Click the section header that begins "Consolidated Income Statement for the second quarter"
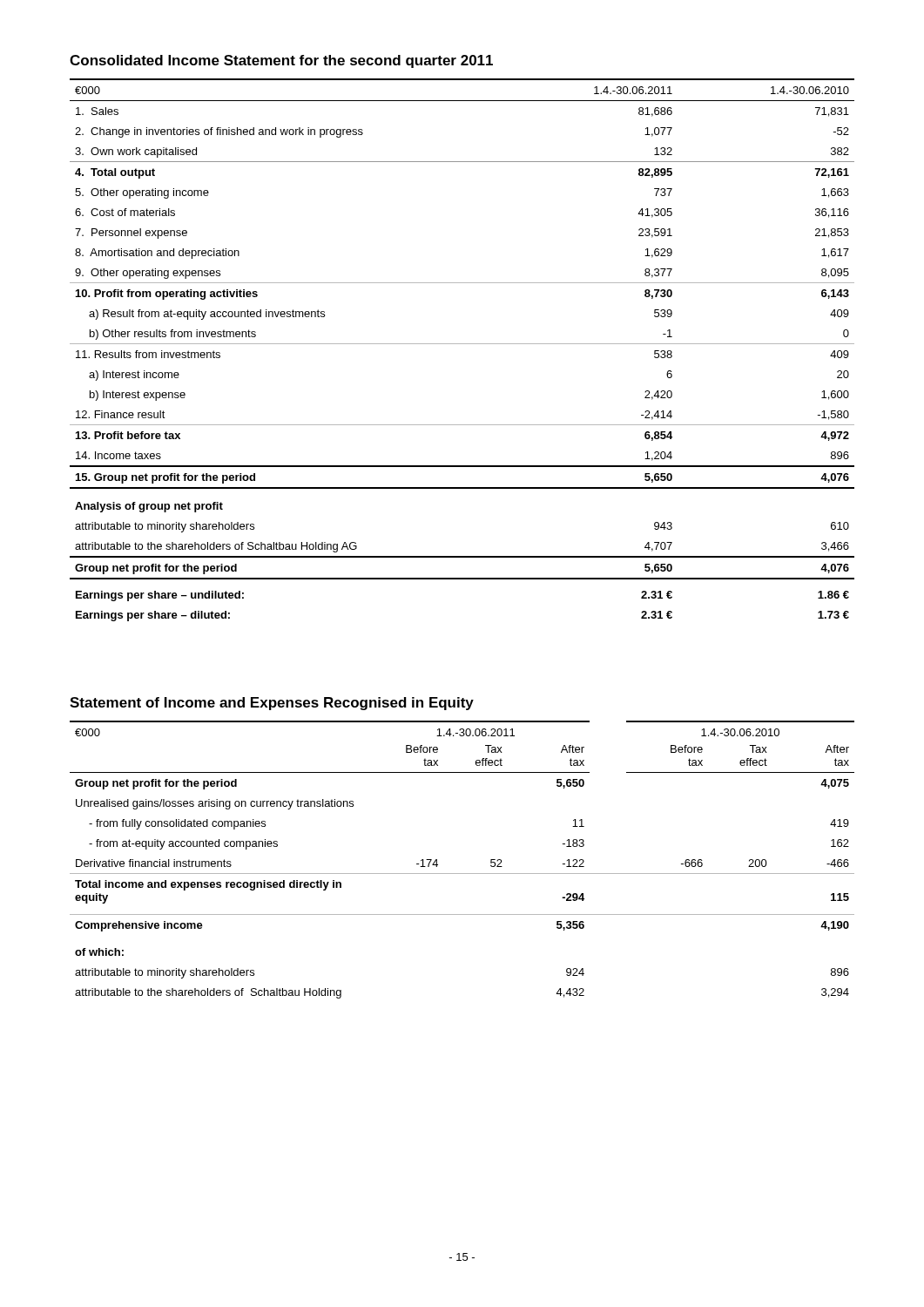The image size is (924, 1307). (x=281, y=61)
